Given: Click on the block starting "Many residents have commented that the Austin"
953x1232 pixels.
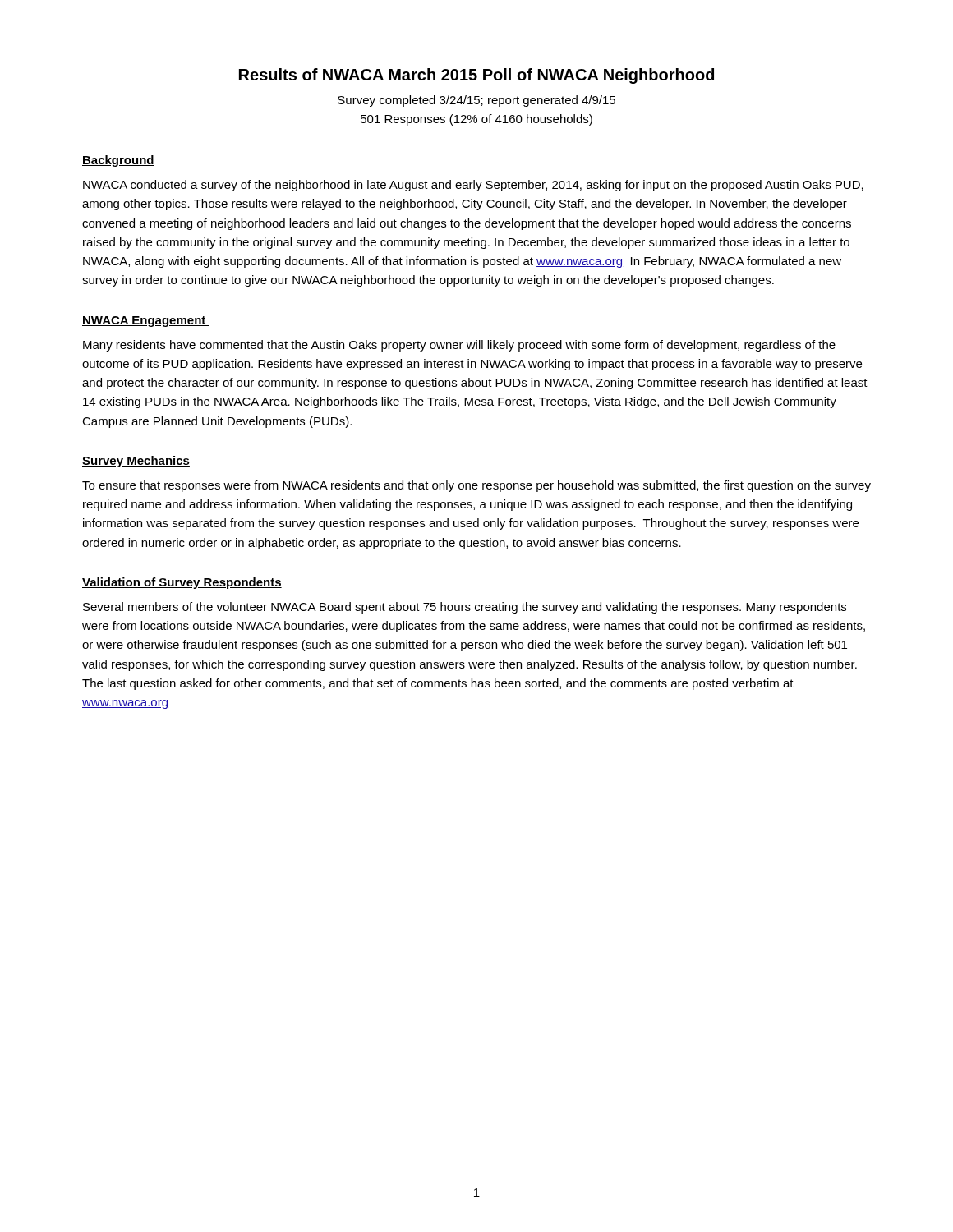Looking at the screenshot, I should (475, 382).
